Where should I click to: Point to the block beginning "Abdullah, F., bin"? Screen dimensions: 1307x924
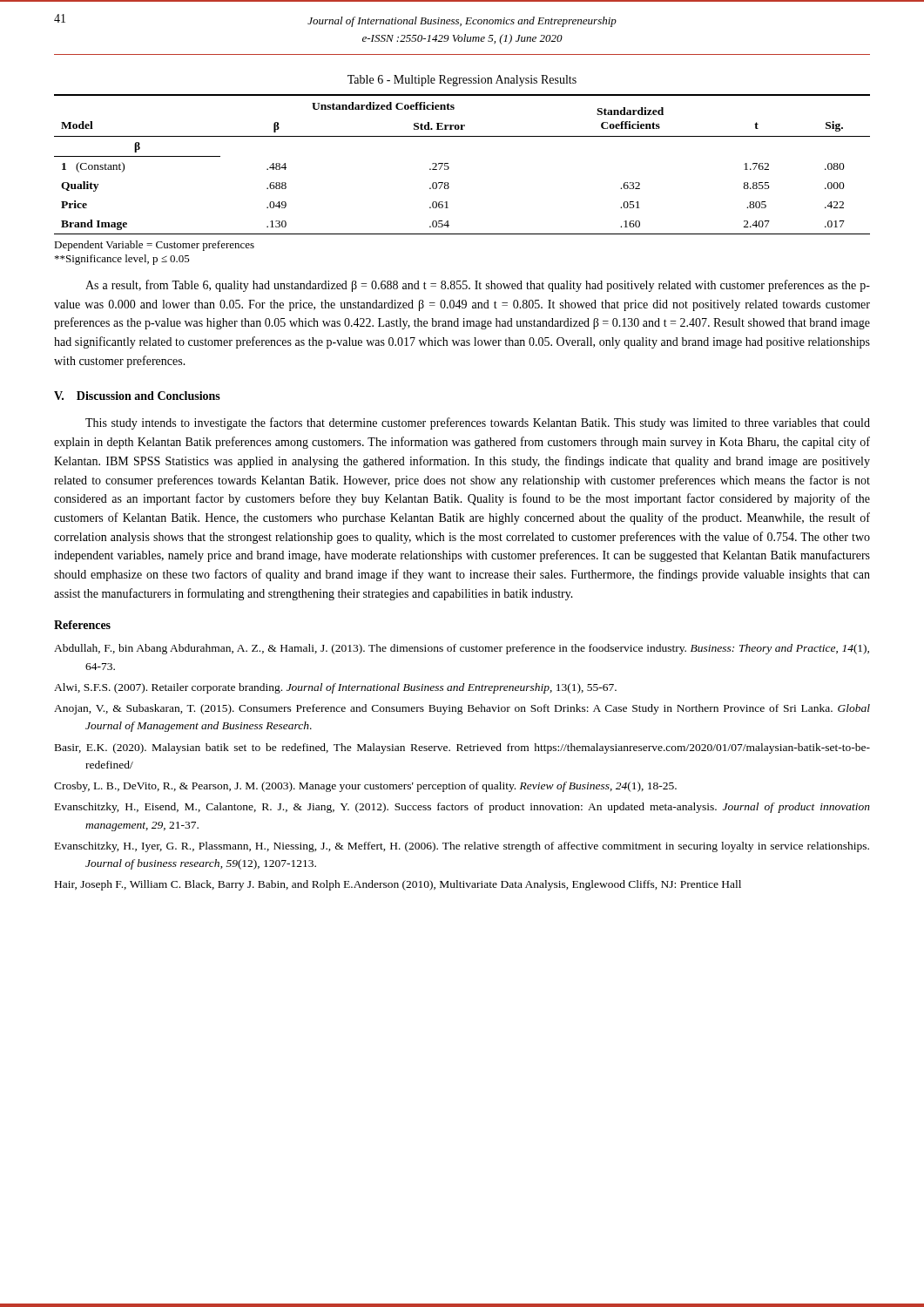(462, 657)
